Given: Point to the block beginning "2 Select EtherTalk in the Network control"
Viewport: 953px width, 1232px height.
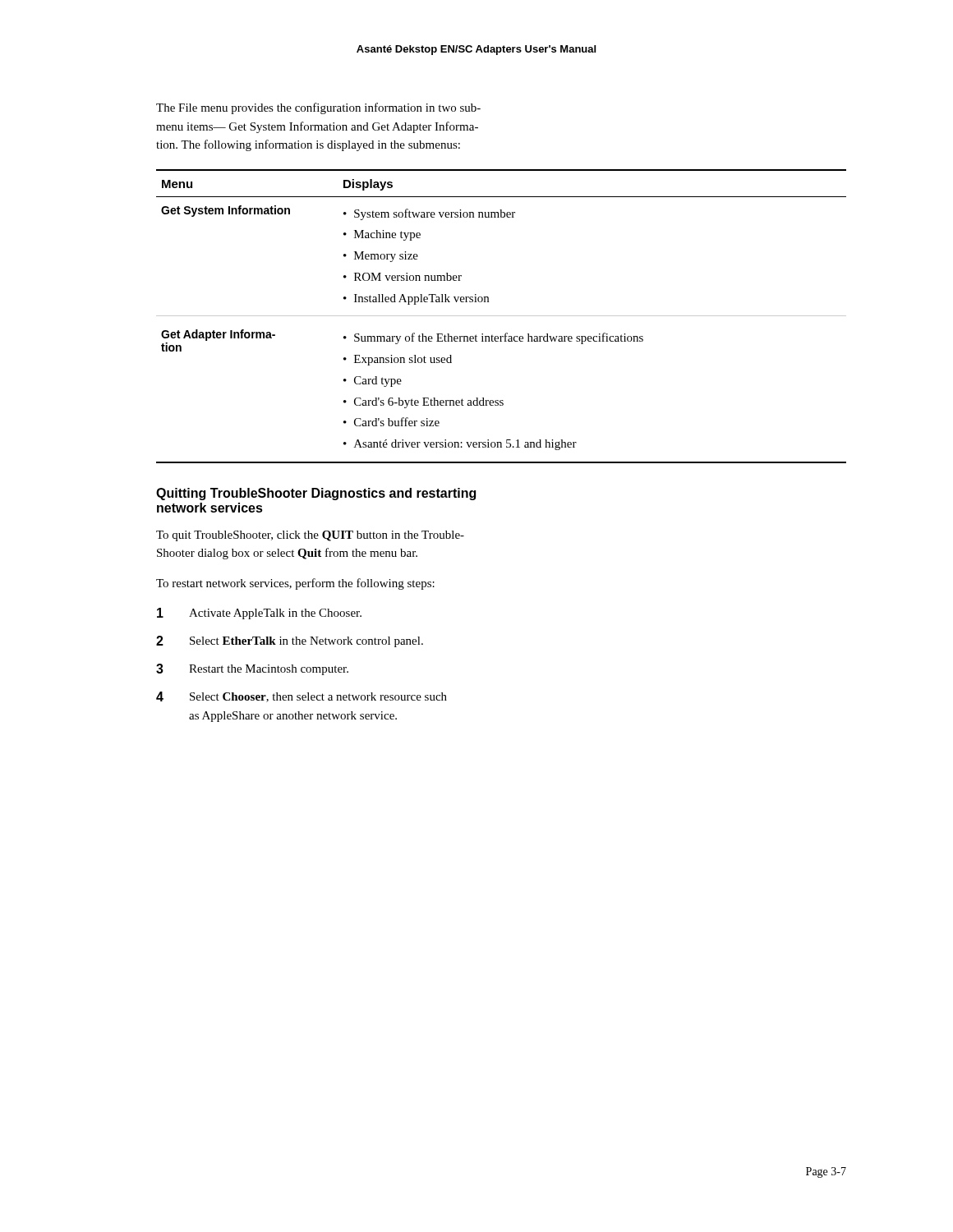Looking at the screenshot, I should [x=290, y=642].
